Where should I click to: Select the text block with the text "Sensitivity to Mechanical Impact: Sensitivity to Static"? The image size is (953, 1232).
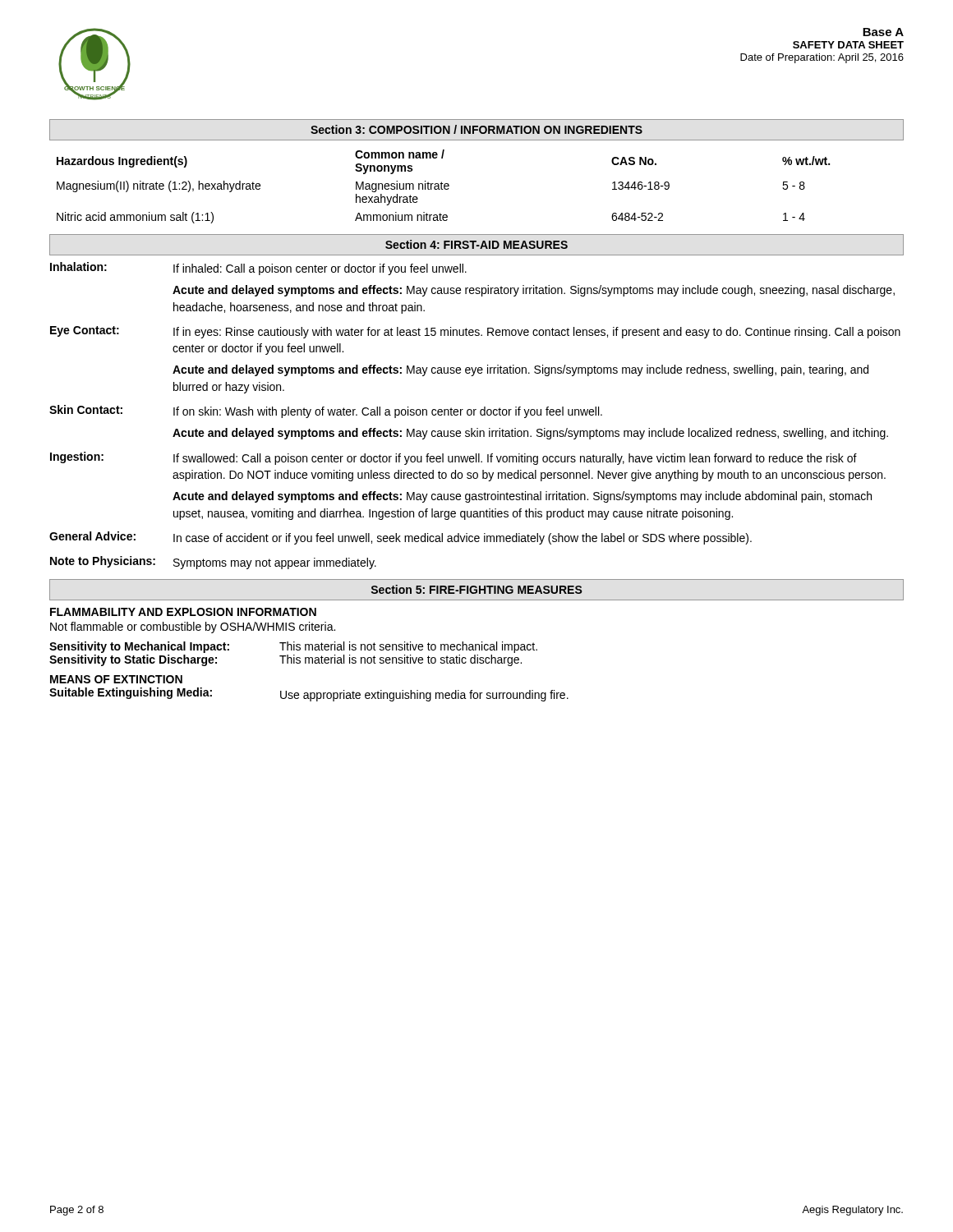coord(476,653)
